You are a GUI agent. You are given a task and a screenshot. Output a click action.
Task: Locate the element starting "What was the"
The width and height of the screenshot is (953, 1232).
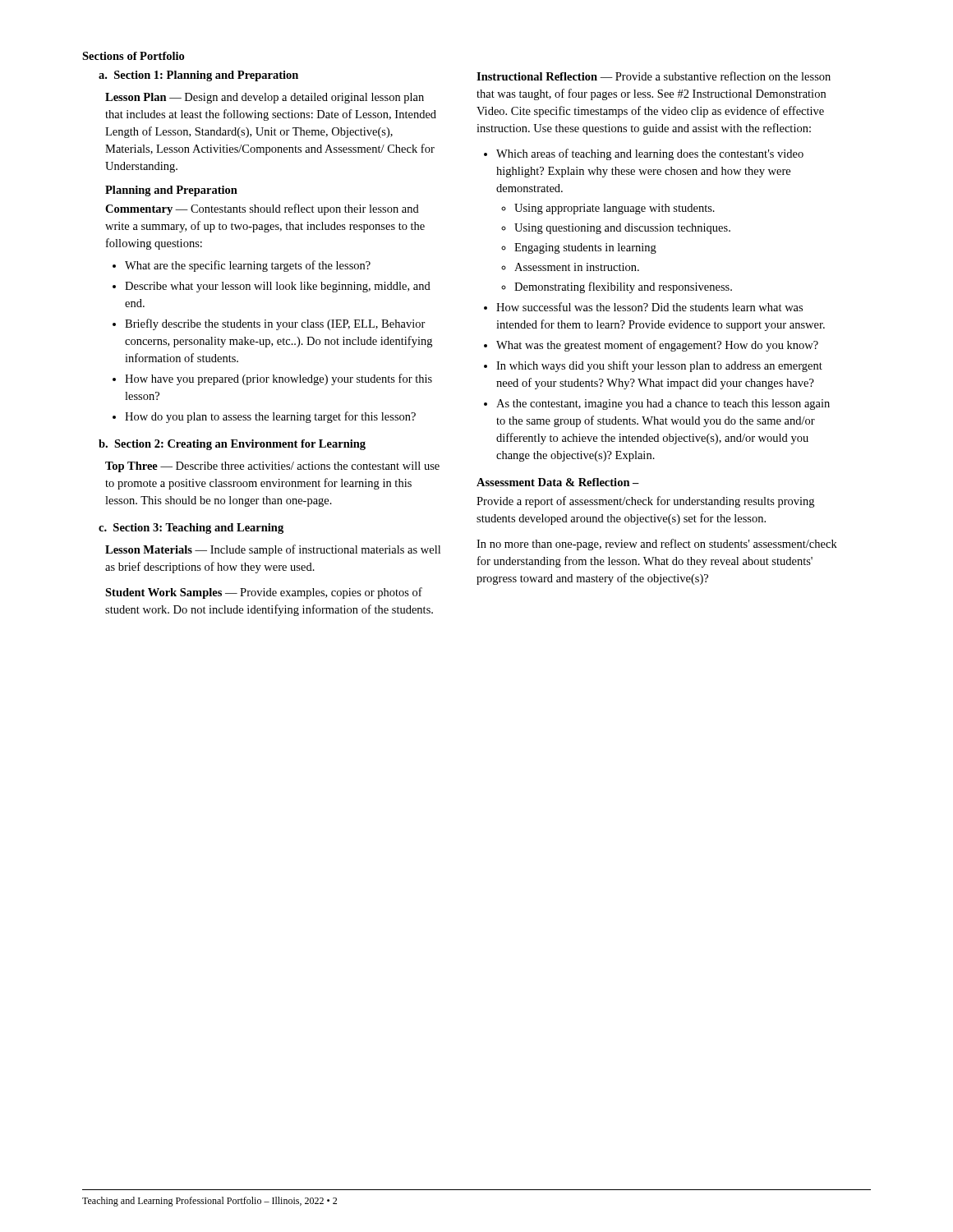pyautogui.click(x=657, y=345)
